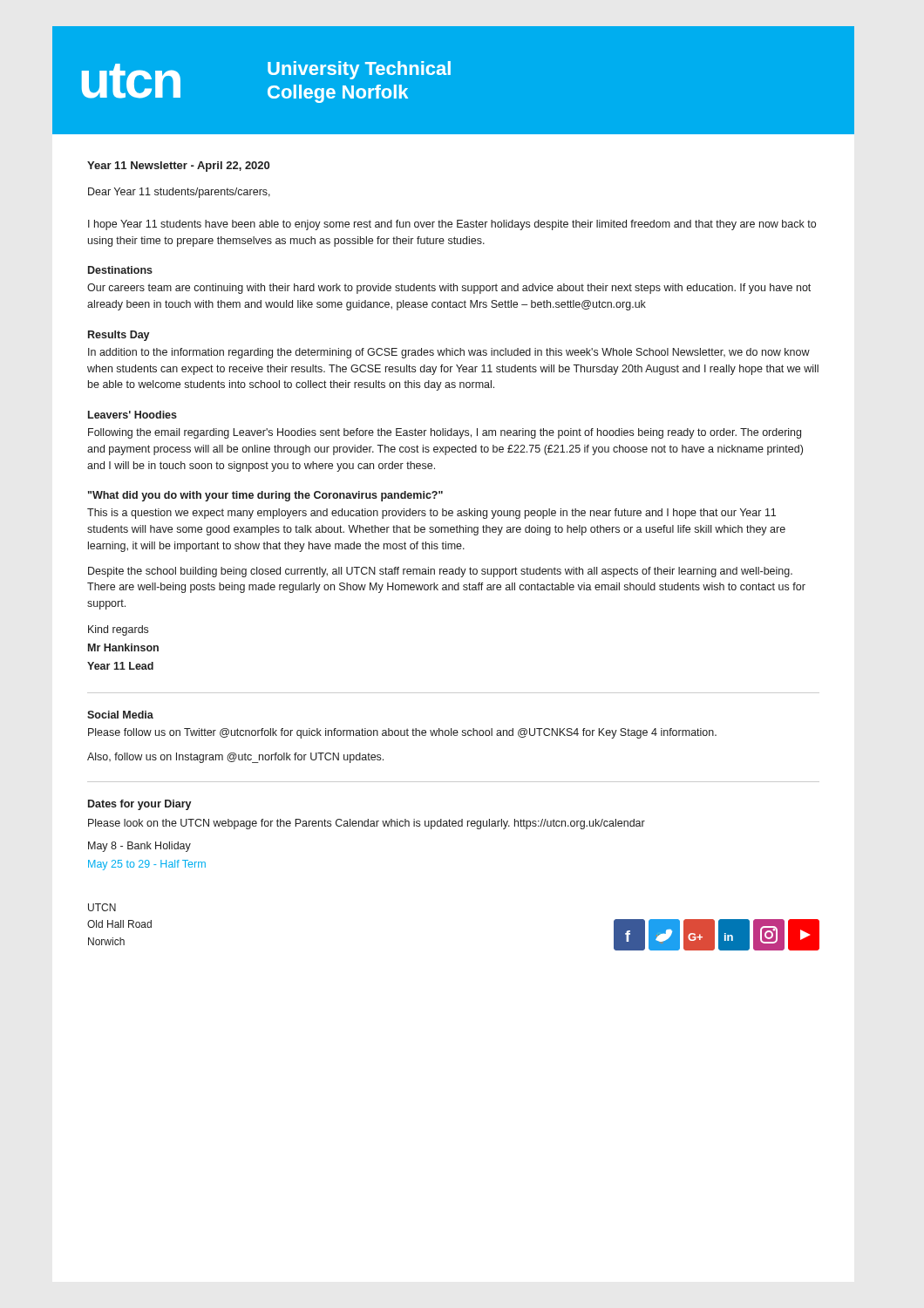924x1308 pixels.
Task: Find the section header that reads "Results Day"
Action: pos(118,335)
